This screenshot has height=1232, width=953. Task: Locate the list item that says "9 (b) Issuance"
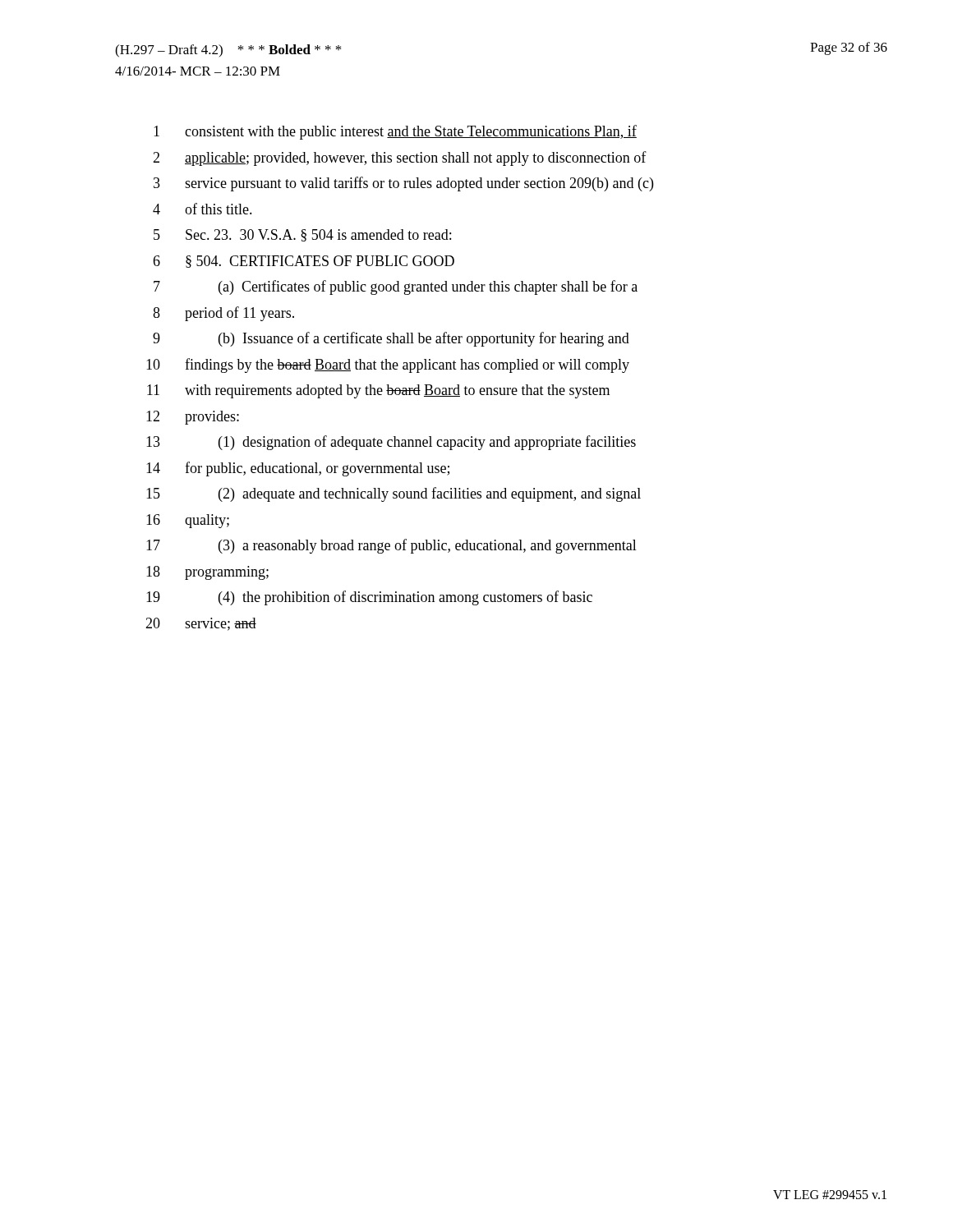(x=493, y=339)
